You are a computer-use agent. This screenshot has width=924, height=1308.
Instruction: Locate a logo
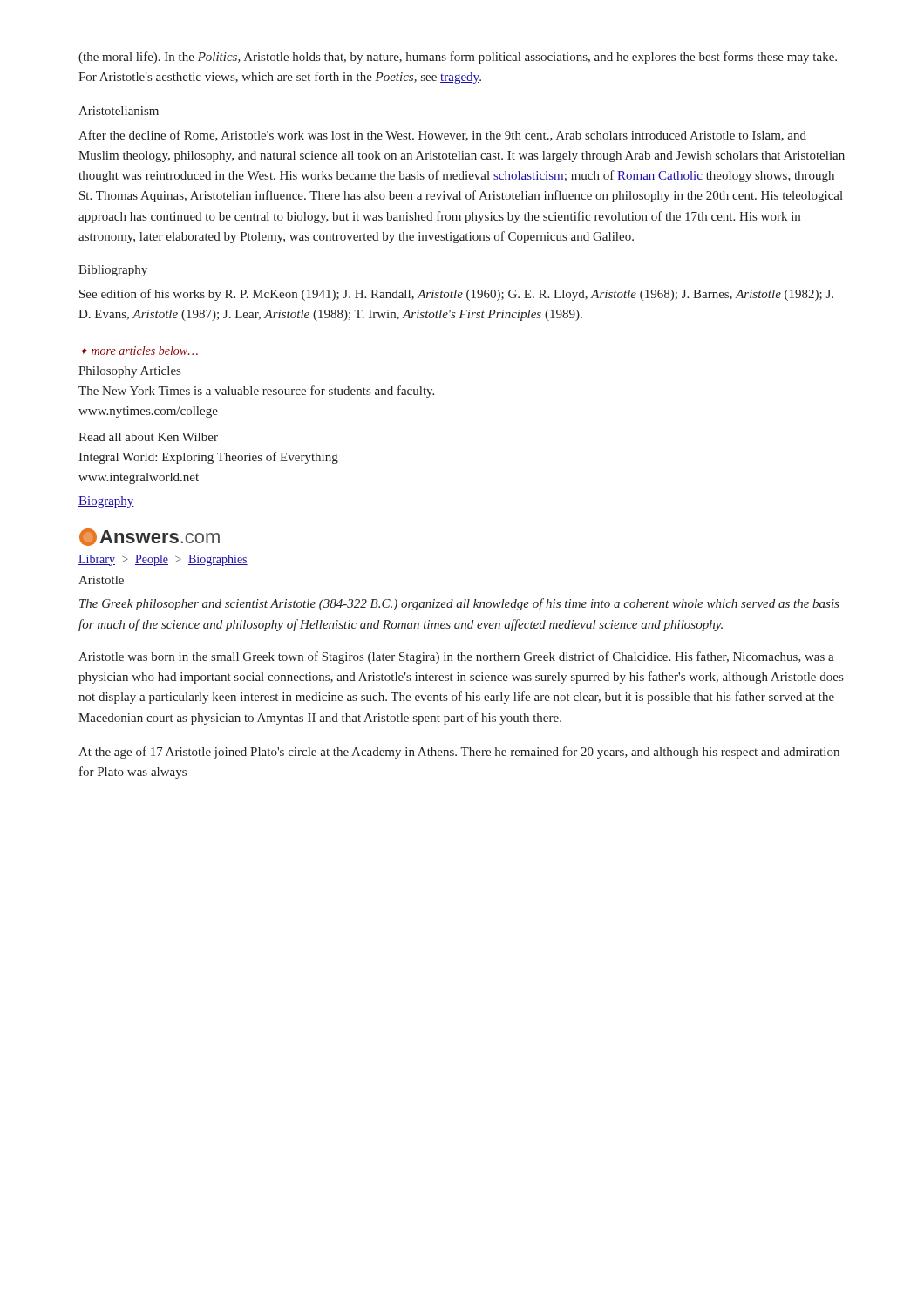coord(462,537)
